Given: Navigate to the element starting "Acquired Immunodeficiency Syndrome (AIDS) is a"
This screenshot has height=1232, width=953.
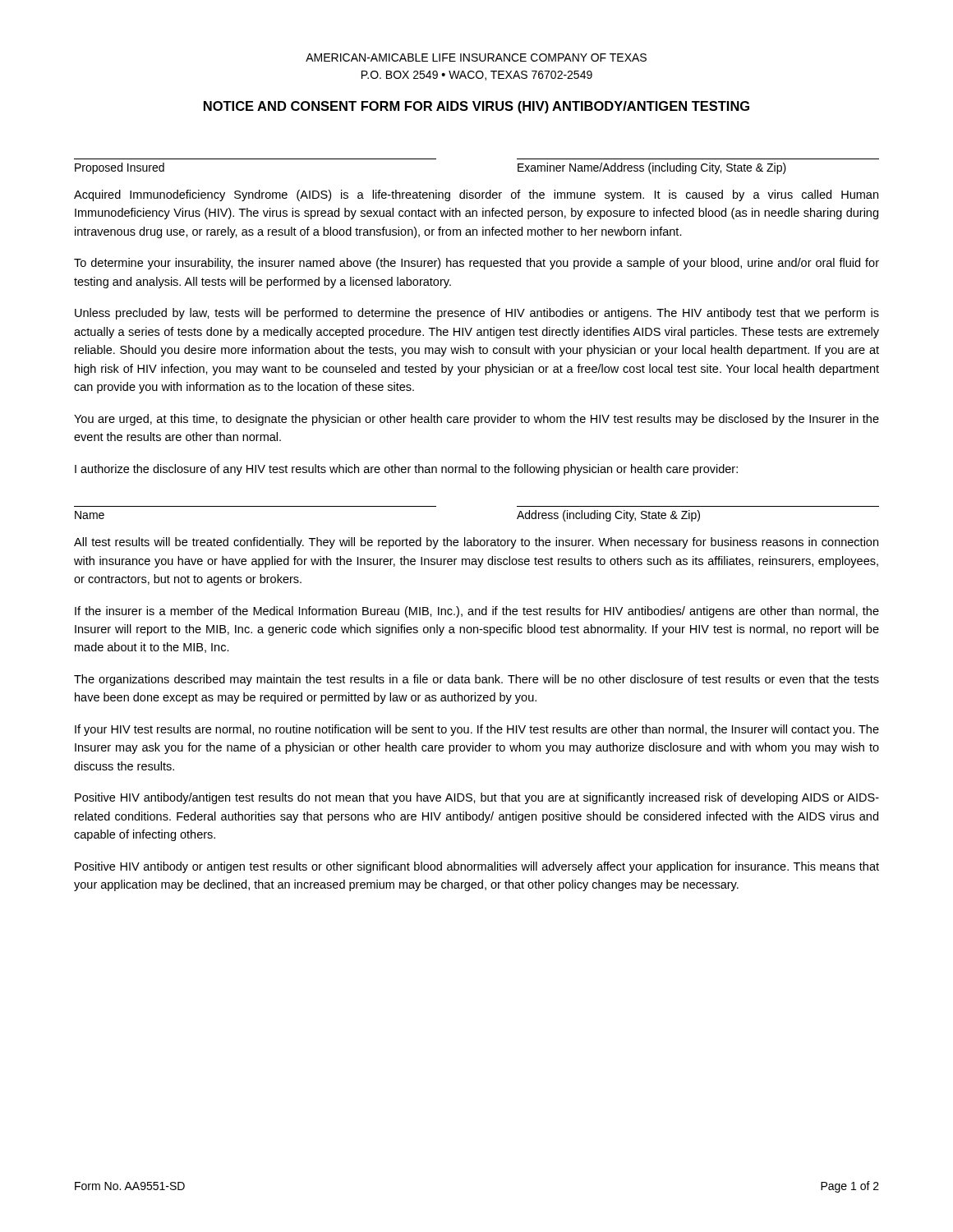Looking at the screenshot, I should (x=476, y=213).
